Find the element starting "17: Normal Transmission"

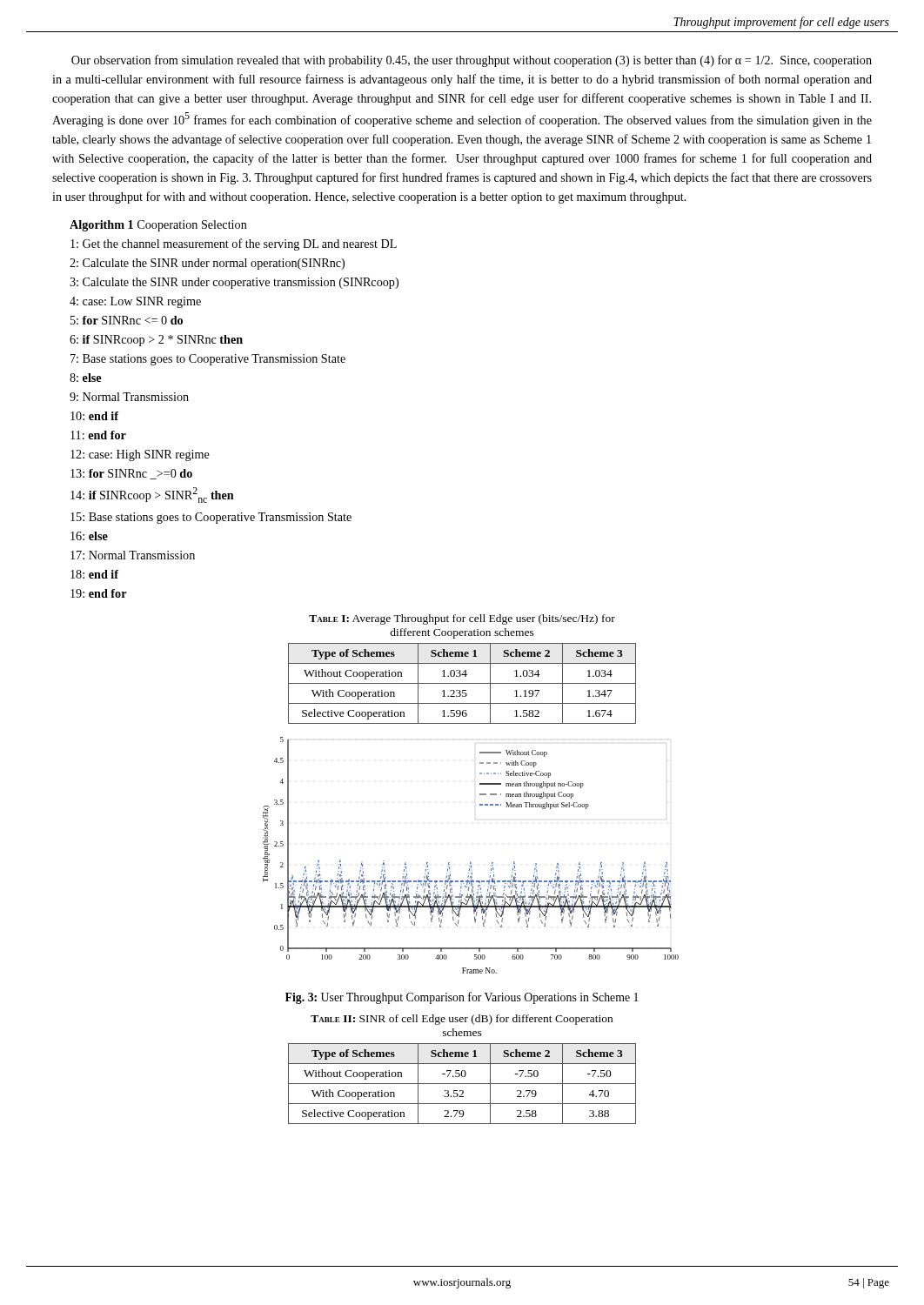133,555
